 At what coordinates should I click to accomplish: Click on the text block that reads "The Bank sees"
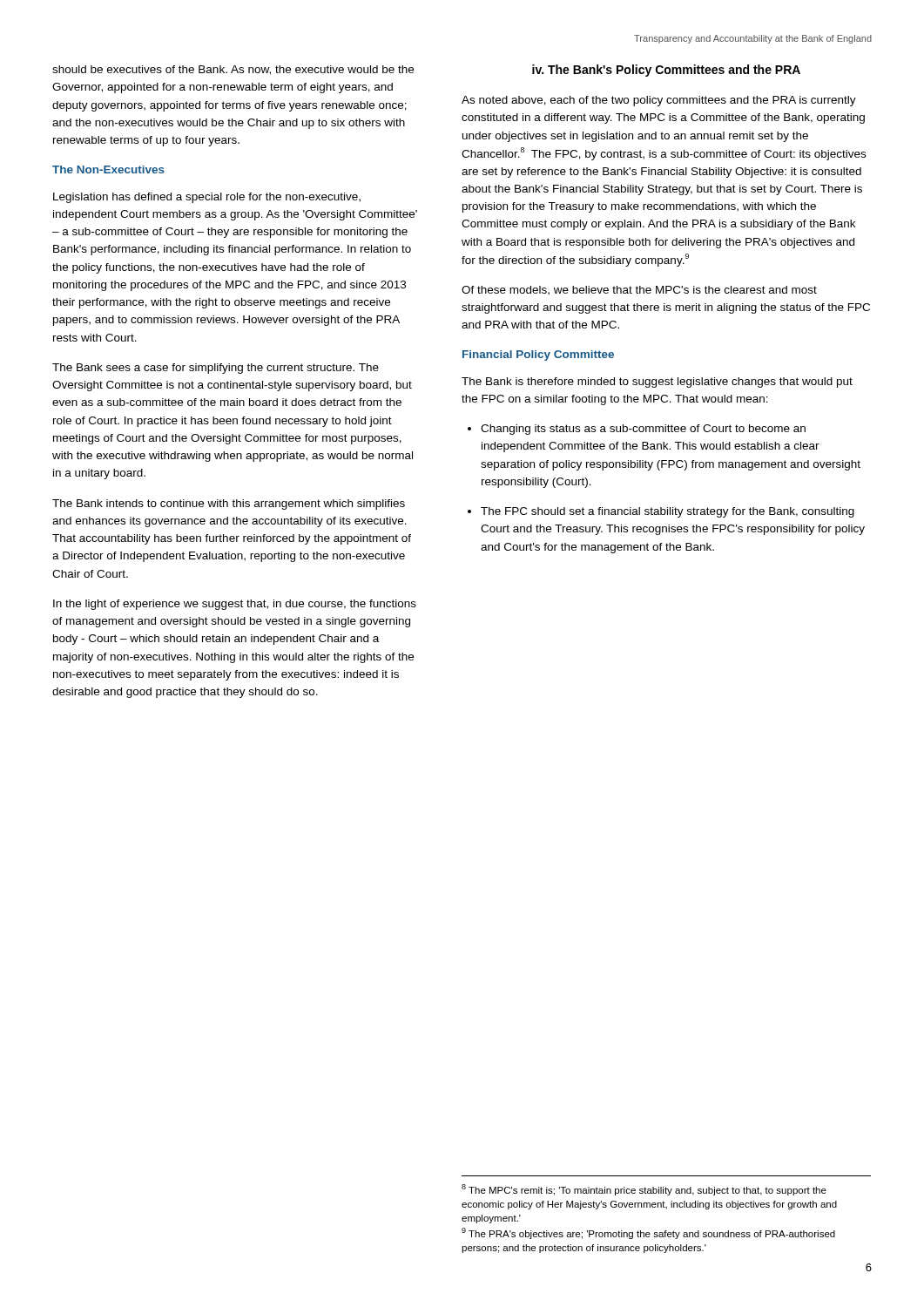click(235, 421)
